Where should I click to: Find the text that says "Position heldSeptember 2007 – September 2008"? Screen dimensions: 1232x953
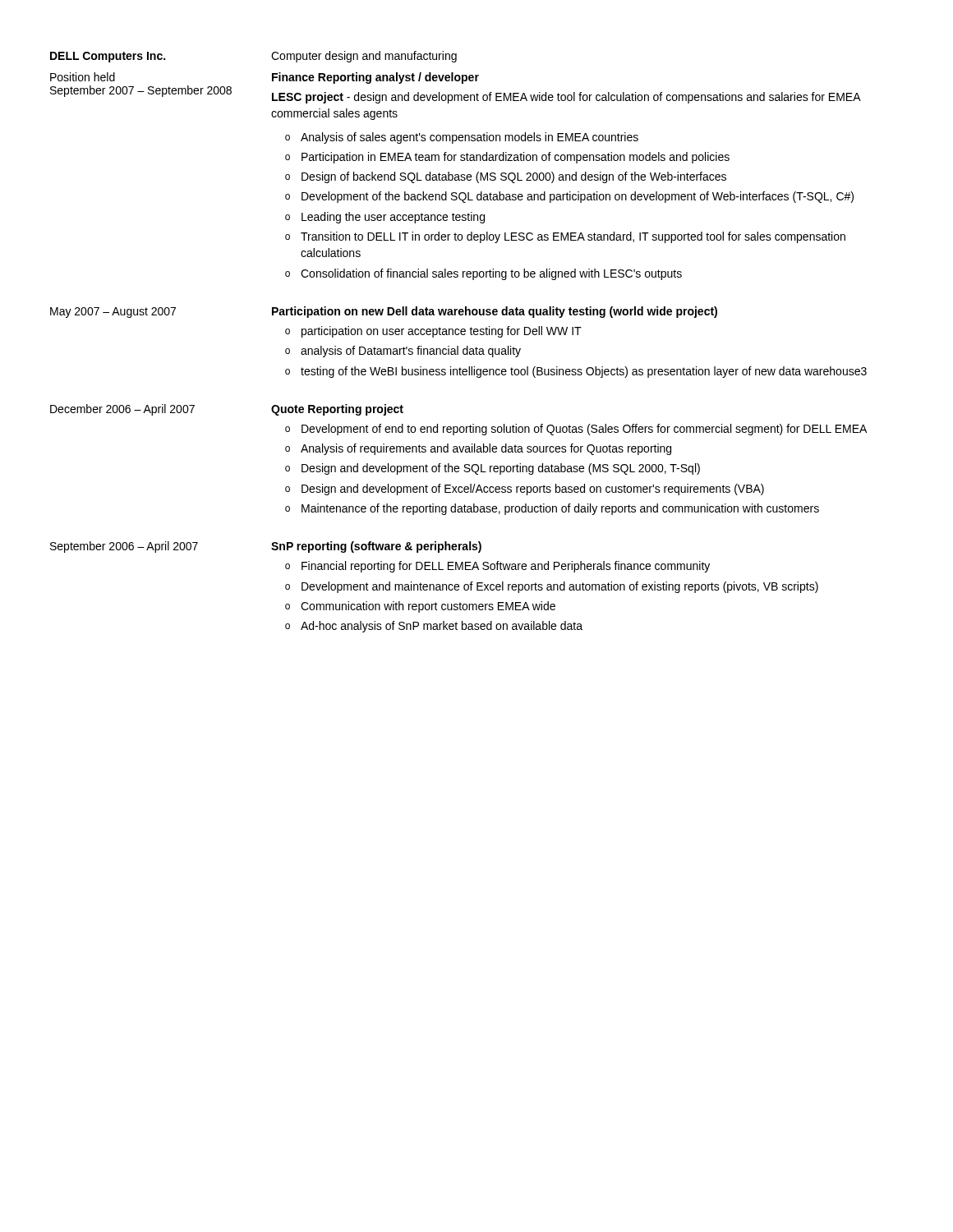coord(141,84)
